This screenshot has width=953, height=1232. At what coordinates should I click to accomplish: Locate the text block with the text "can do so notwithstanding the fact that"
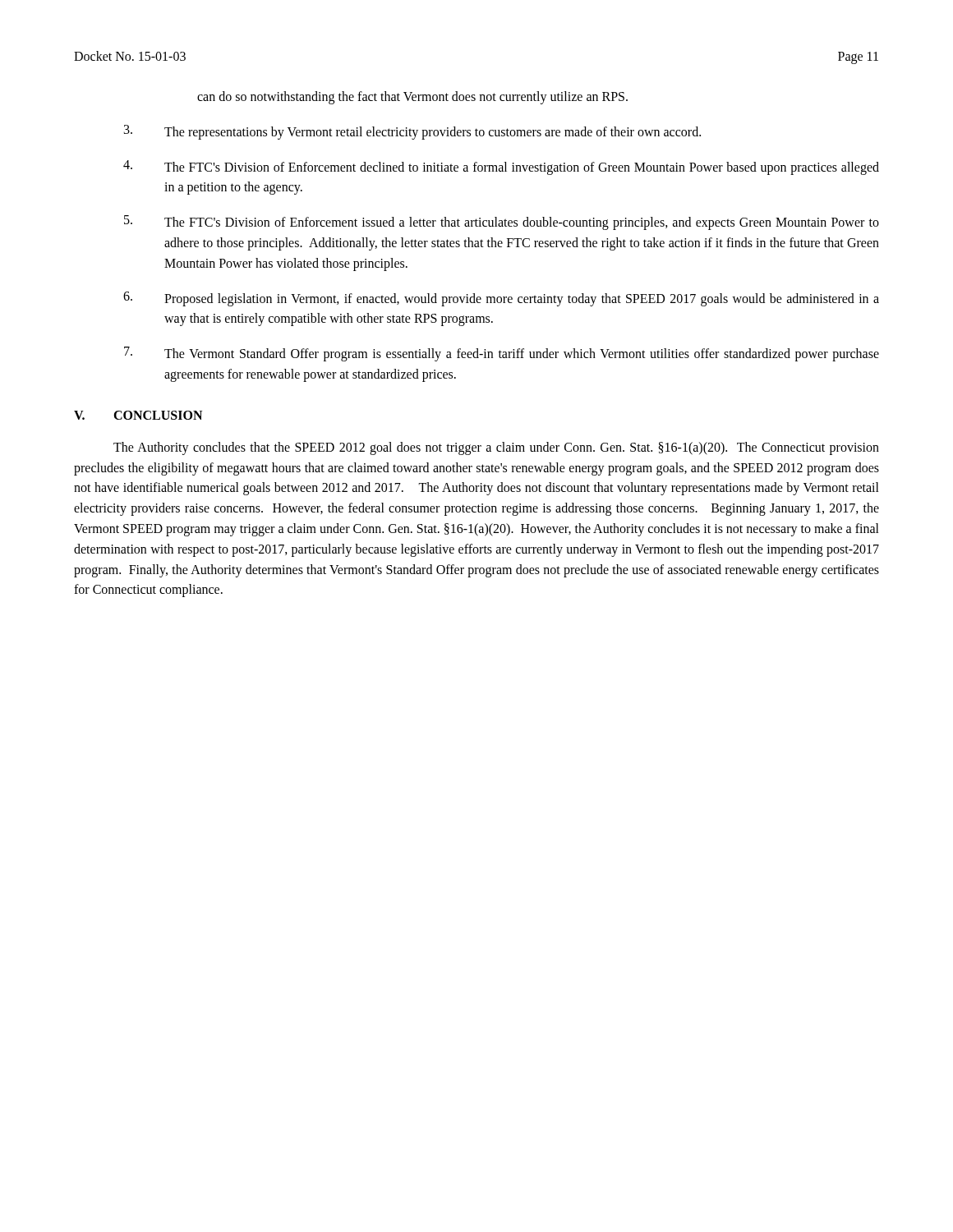413,97
